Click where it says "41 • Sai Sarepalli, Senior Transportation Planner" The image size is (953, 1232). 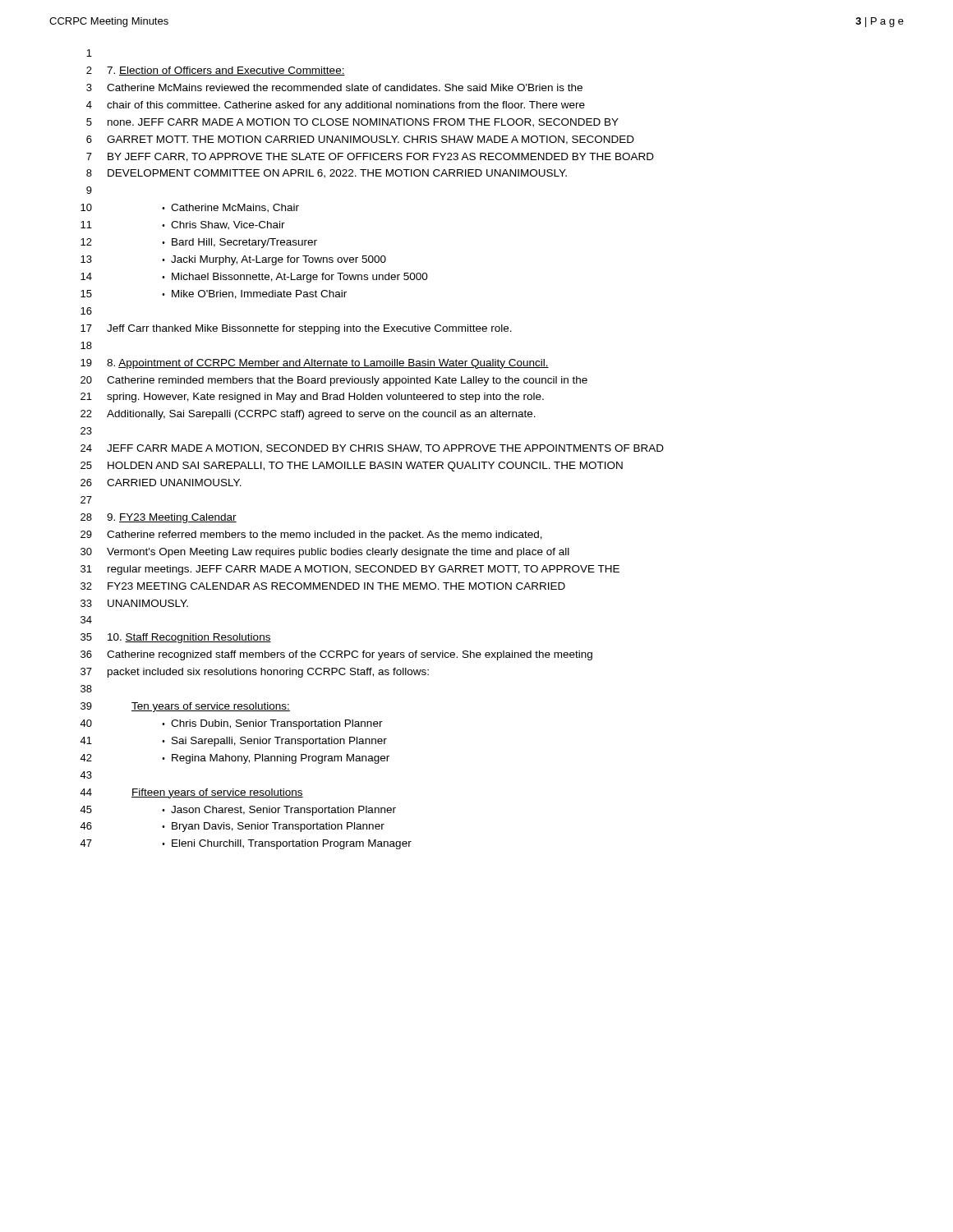tap(233, 742)
